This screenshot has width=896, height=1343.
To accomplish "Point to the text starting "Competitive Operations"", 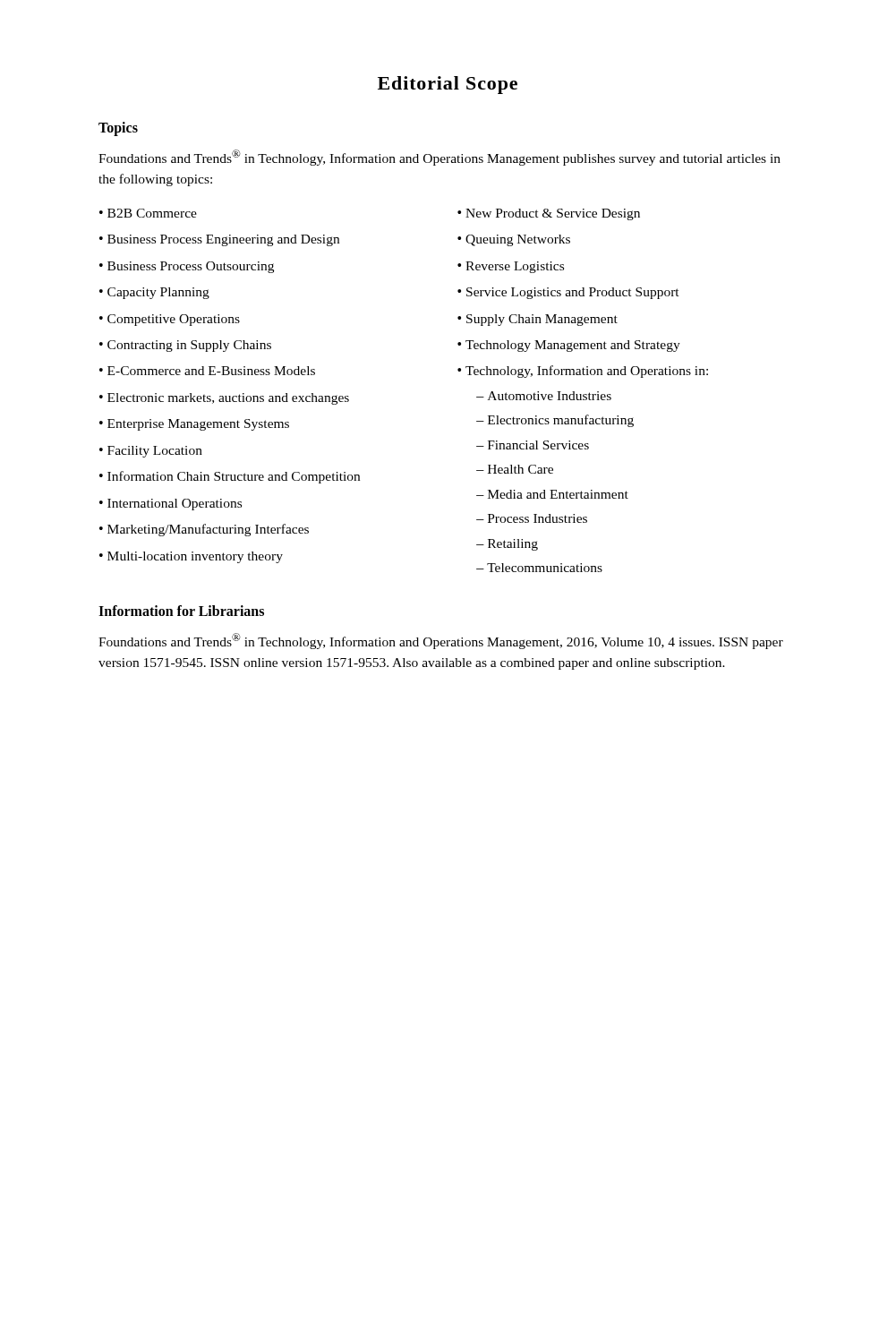I will [170, 320].
